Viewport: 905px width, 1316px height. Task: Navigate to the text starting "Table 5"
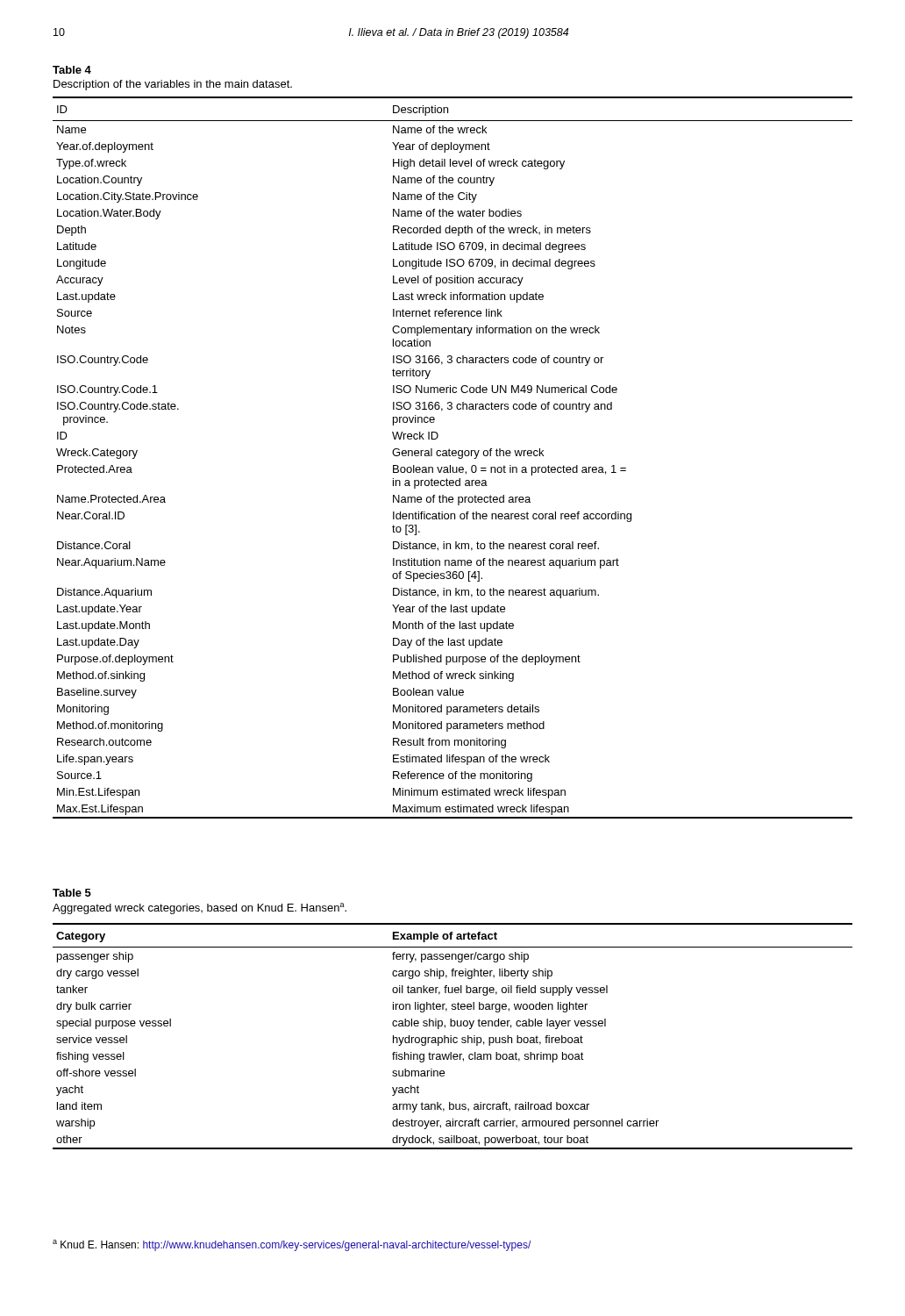click(x=72, y=893)
